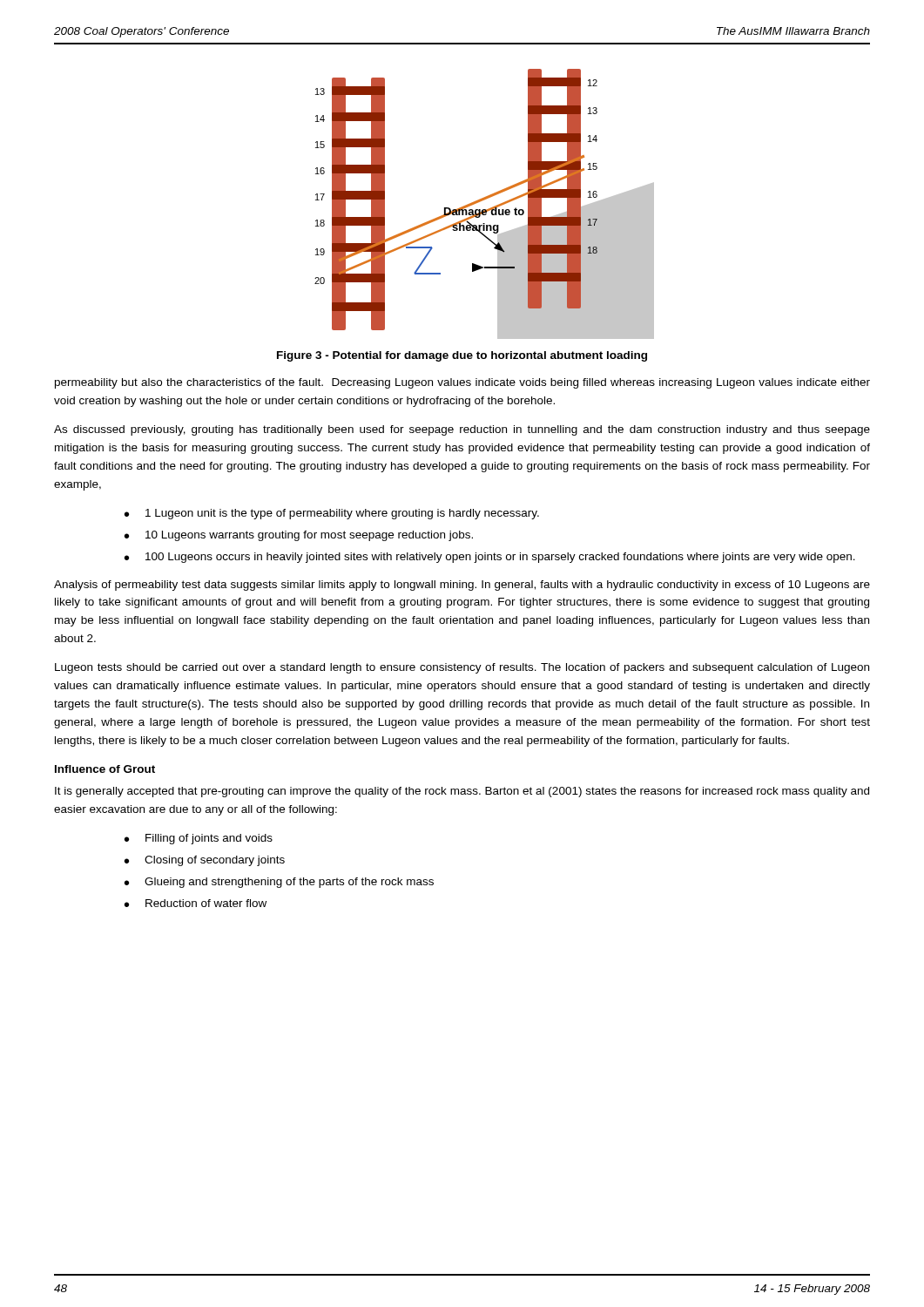Select a caption

point(462,355)
